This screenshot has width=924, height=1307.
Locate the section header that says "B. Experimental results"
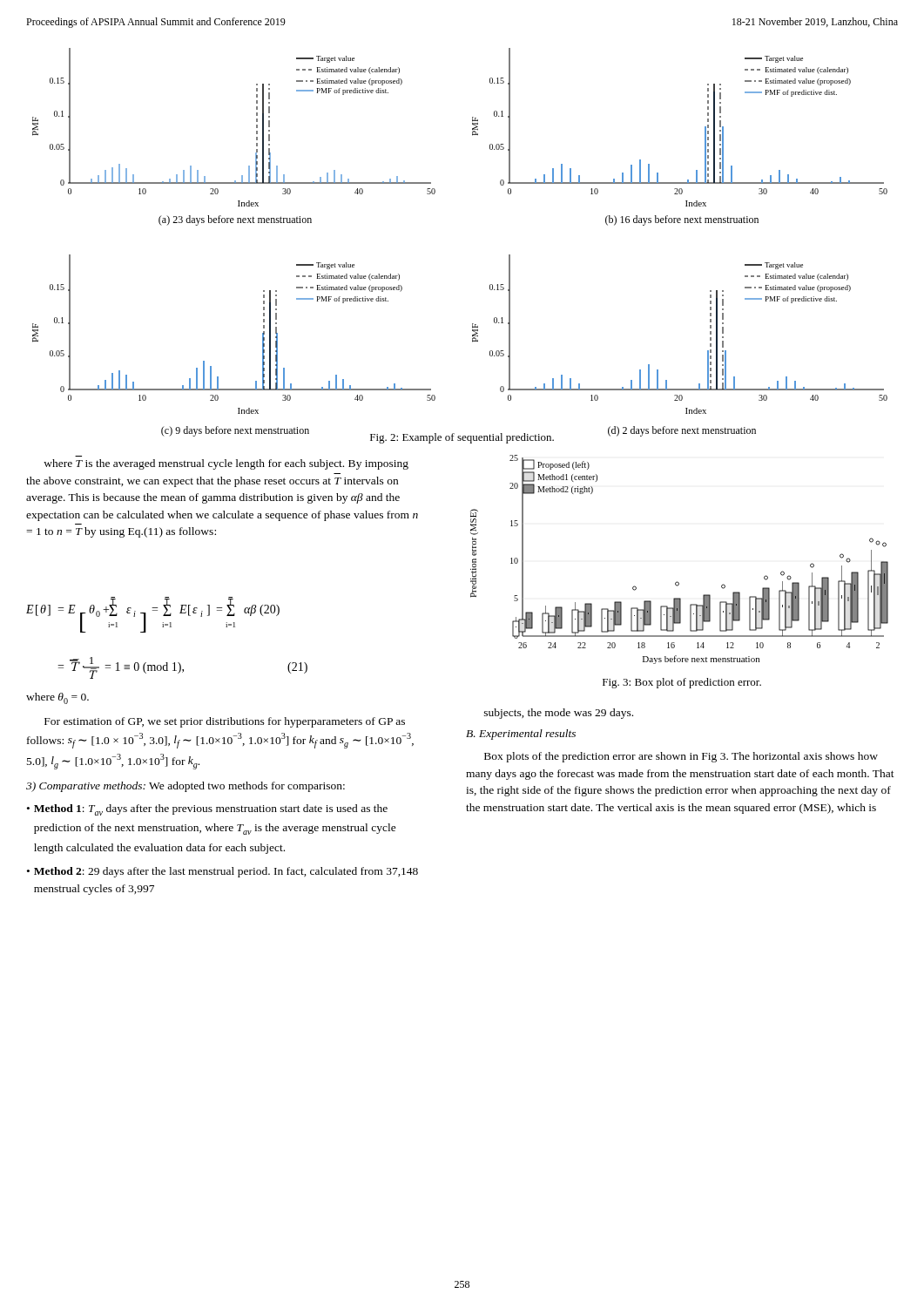[521, 735]
